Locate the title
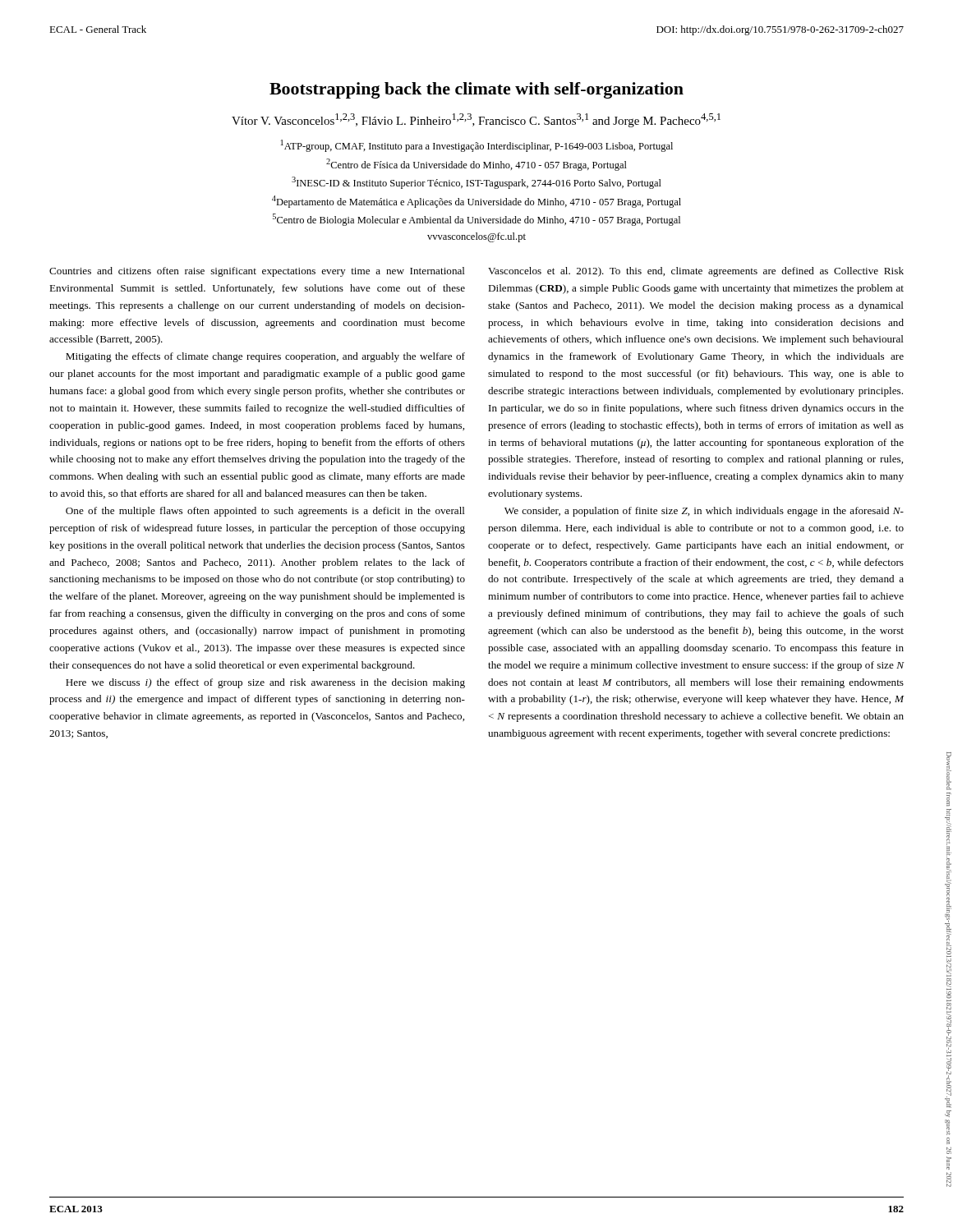Image resolution: width=953 pixels, height=1232 pixels. [x=476, y=88]
